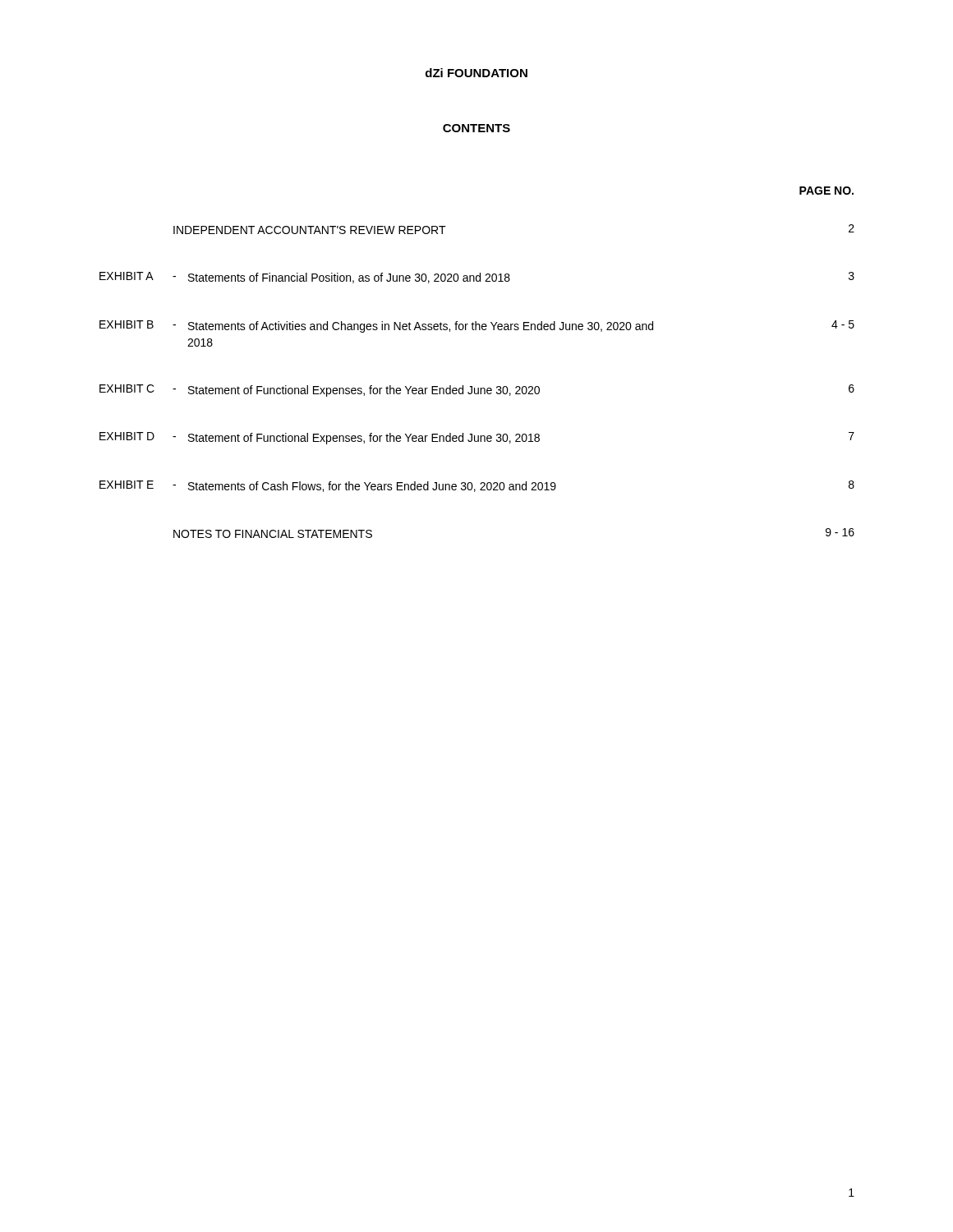The image size is (953, 1232).
Task: Find "dZi FOUNDATION" on this page
Action: coord(476,73)
